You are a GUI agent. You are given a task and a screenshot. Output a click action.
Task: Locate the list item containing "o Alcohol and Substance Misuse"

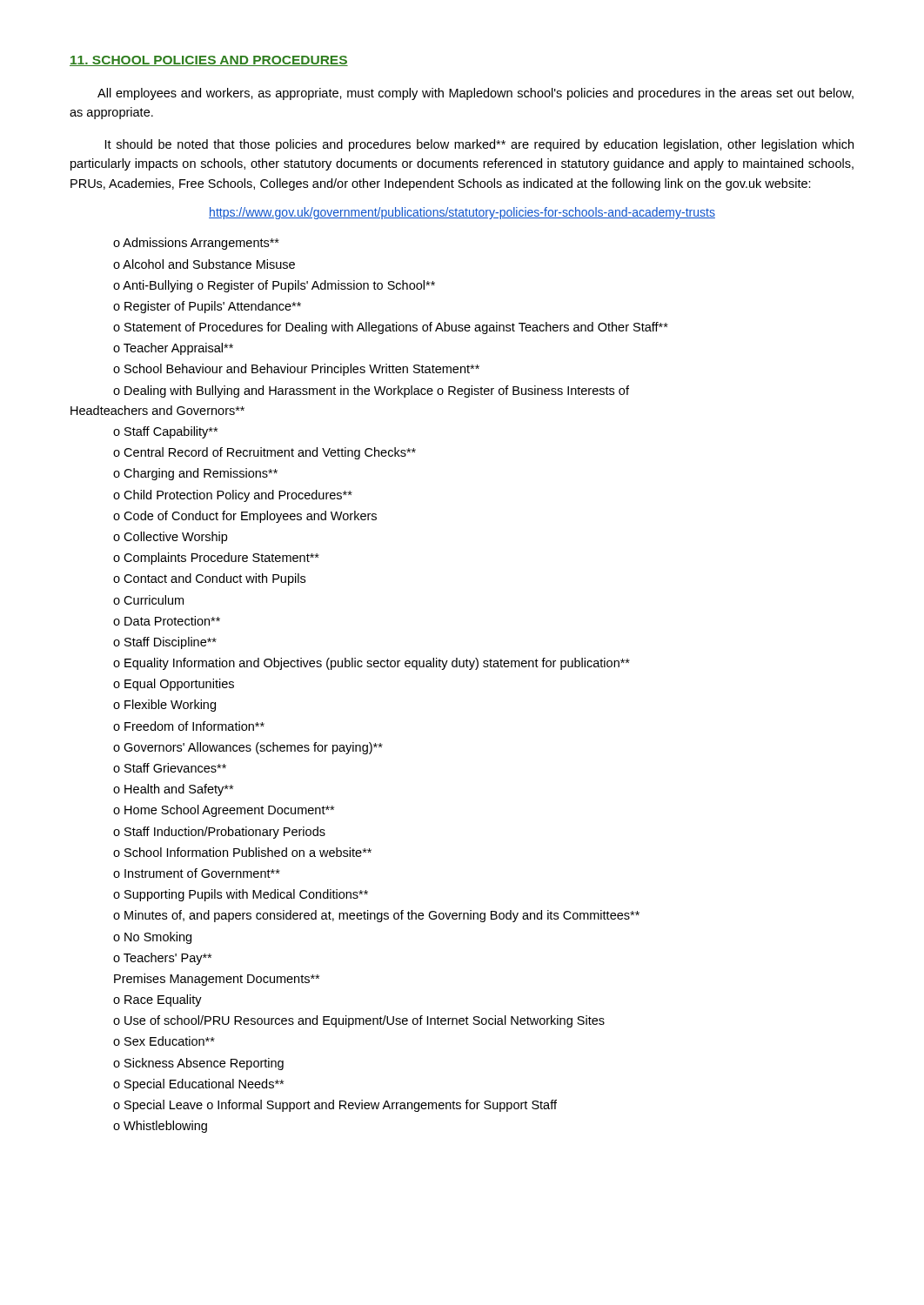204,264
